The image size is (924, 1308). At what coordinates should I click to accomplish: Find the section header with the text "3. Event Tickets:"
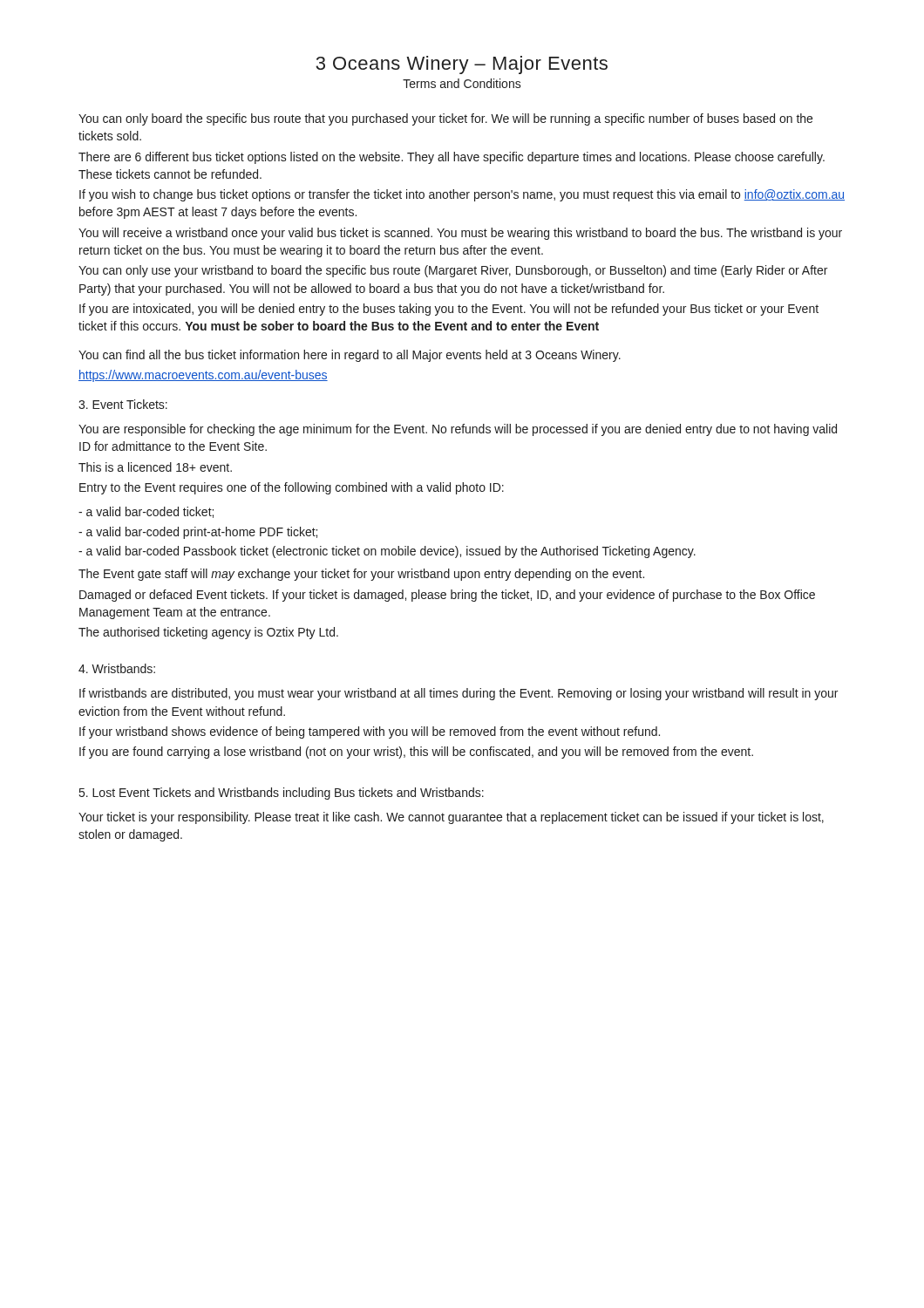coord(123,405)
